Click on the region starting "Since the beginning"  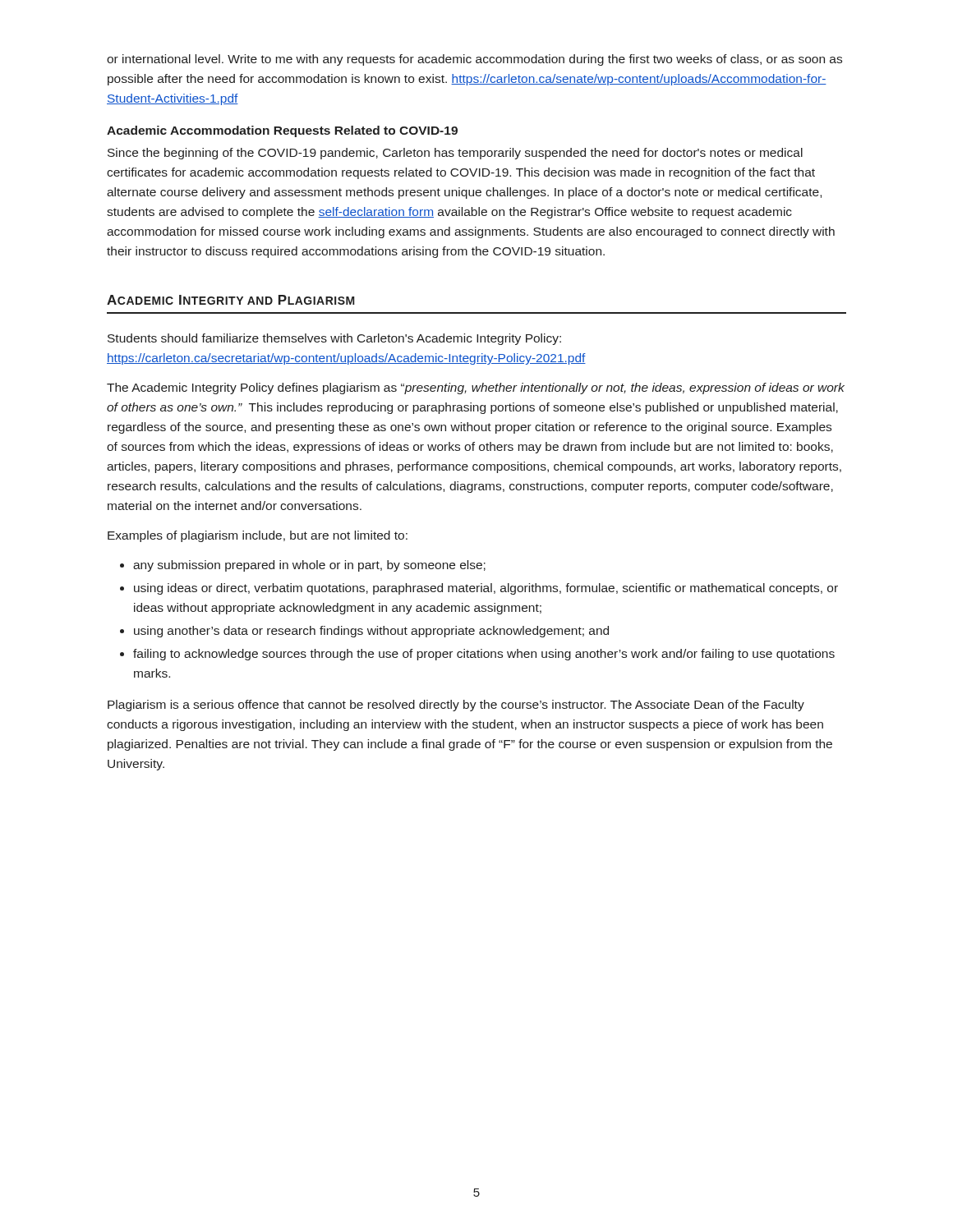click(x=476, y=202)
